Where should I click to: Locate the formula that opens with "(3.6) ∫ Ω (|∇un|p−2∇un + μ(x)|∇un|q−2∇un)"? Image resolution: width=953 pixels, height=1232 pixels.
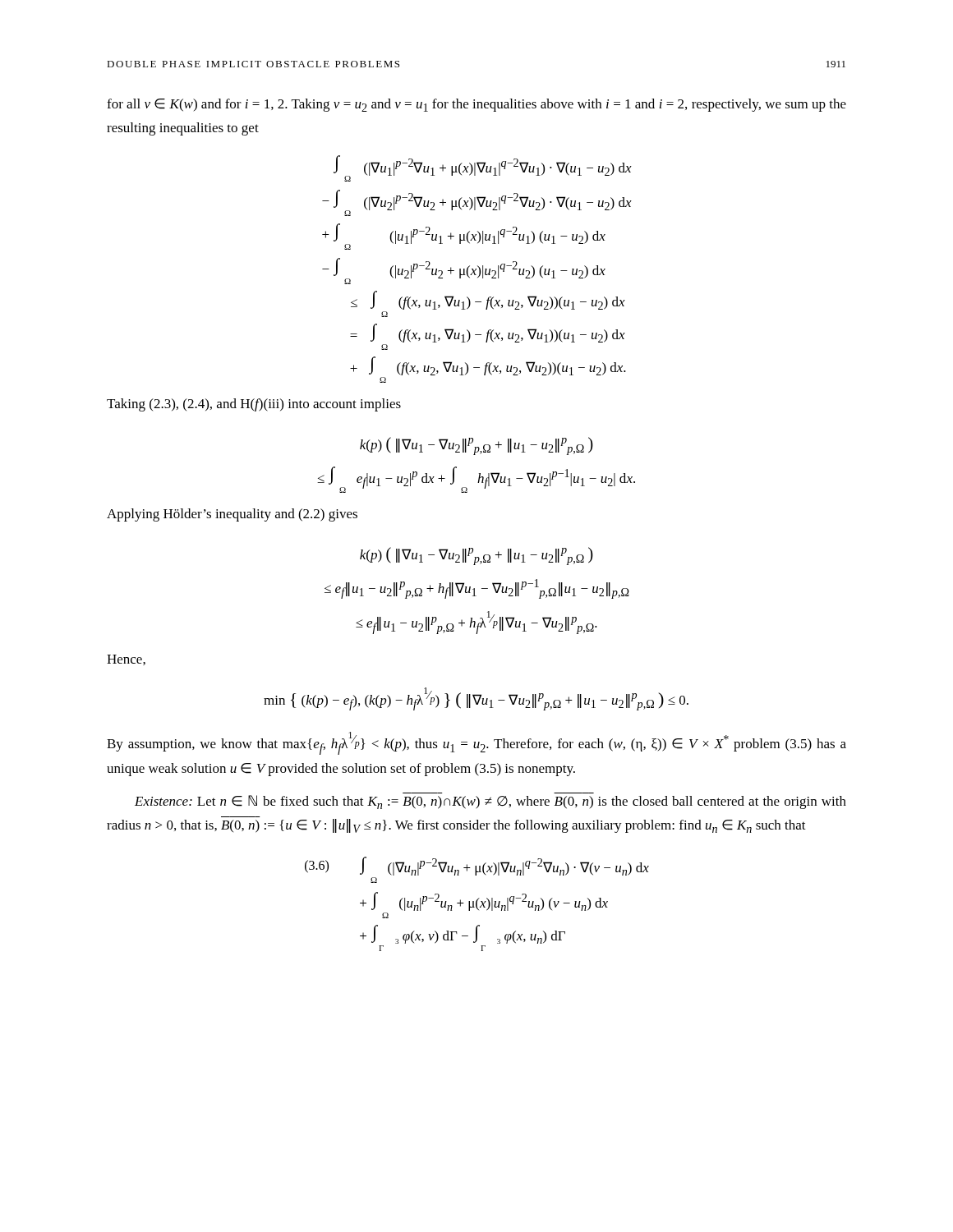coord(476,902)
